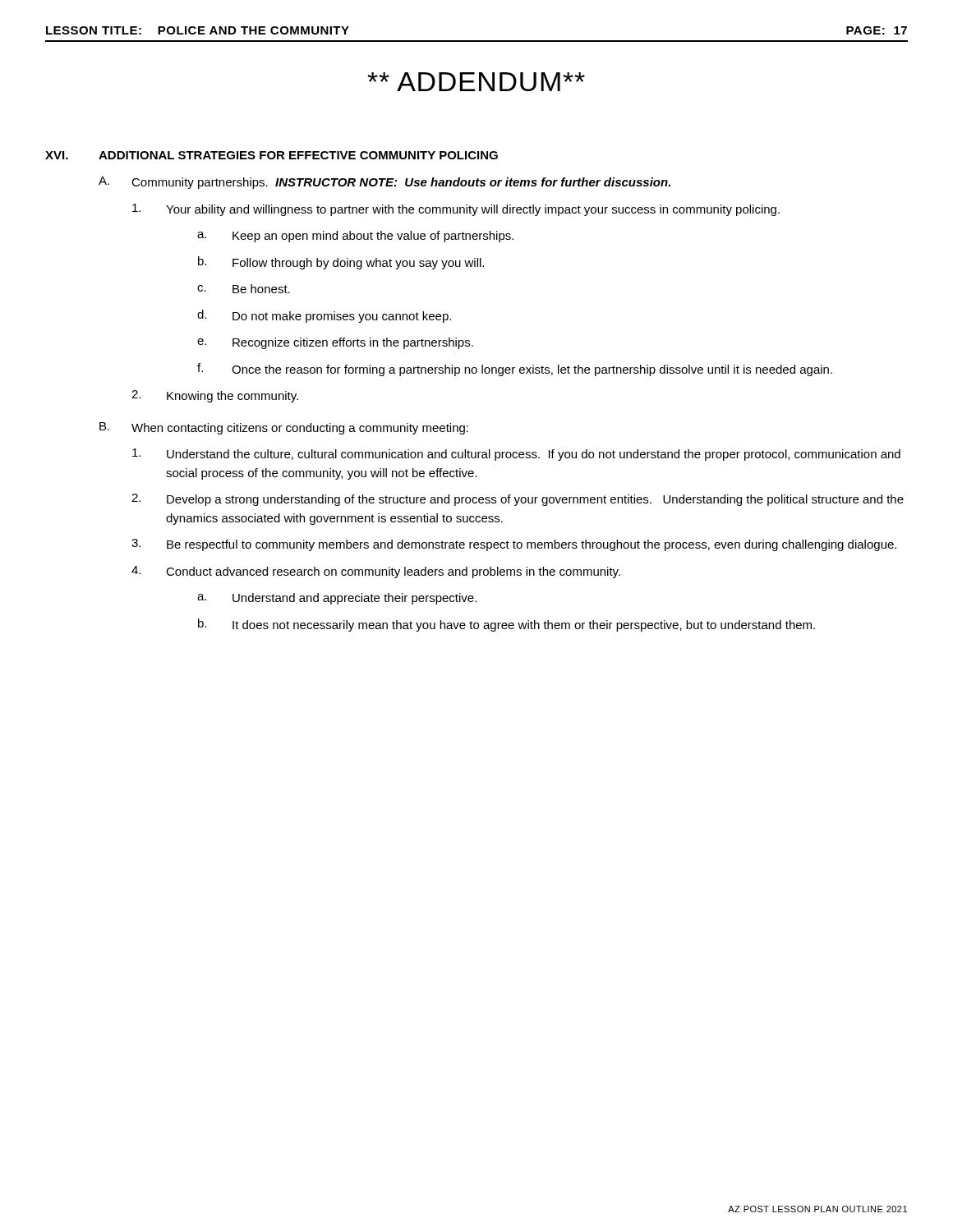Where is the passage that starts "A. Community partnerships. INSTRUCTOR NOTE:"?
The height and width of the screenshot is (1232, 953).
tap(385, 183)
